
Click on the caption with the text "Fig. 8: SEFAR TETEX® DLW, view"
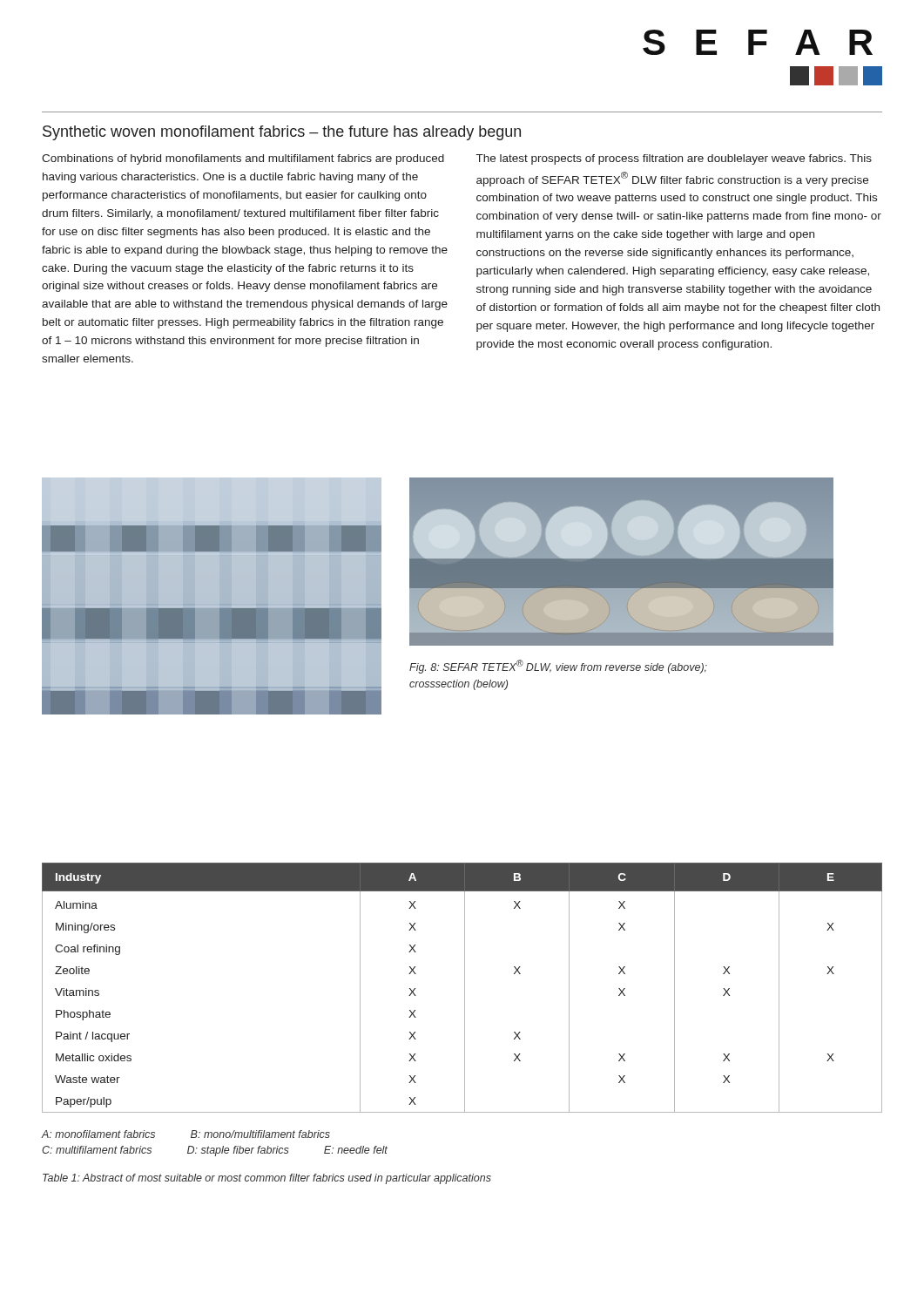558,674
